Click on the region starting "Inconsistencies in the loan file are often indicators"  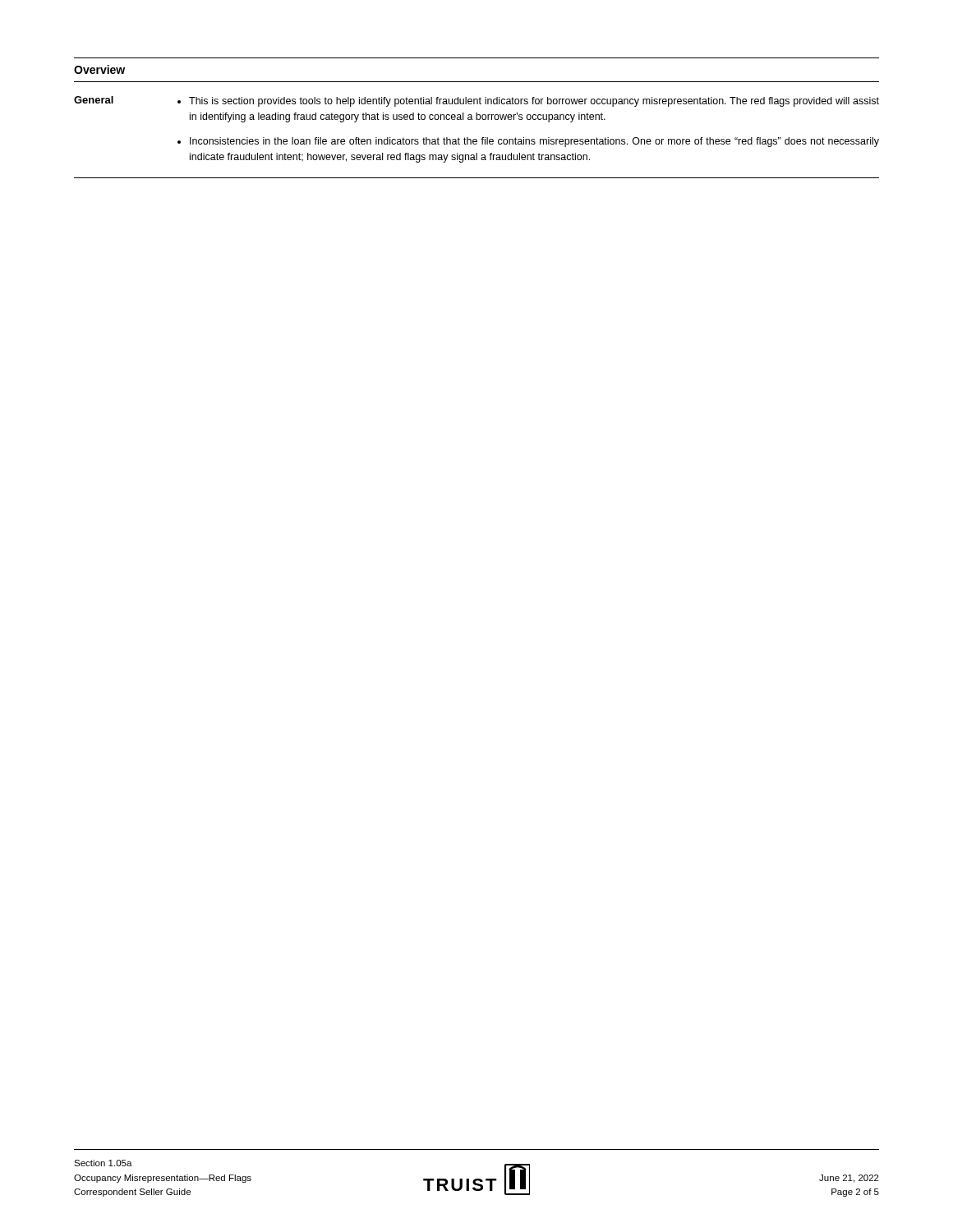point(534,149)
